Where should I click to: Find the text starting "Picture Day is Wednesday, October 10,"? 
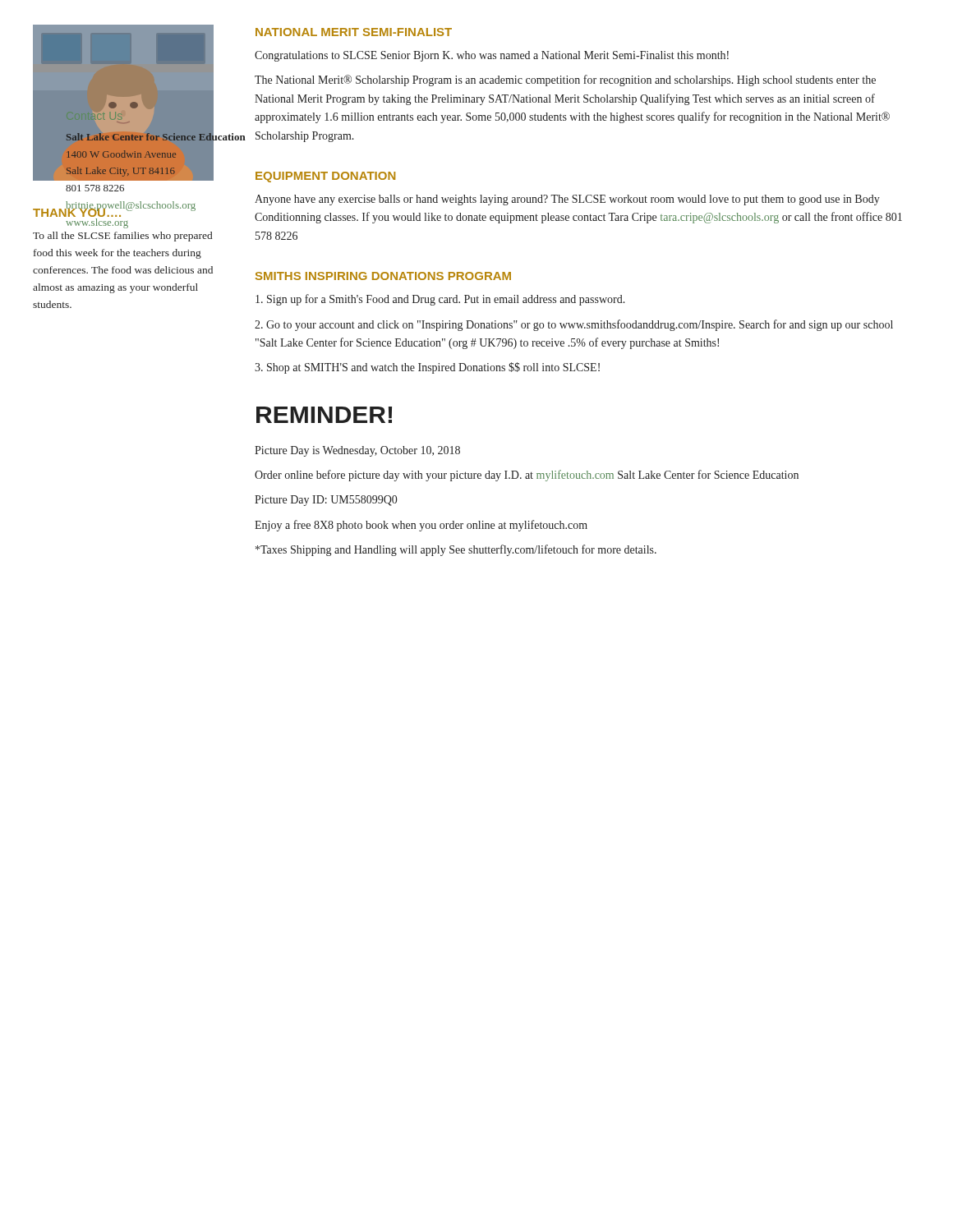[358, 450]
